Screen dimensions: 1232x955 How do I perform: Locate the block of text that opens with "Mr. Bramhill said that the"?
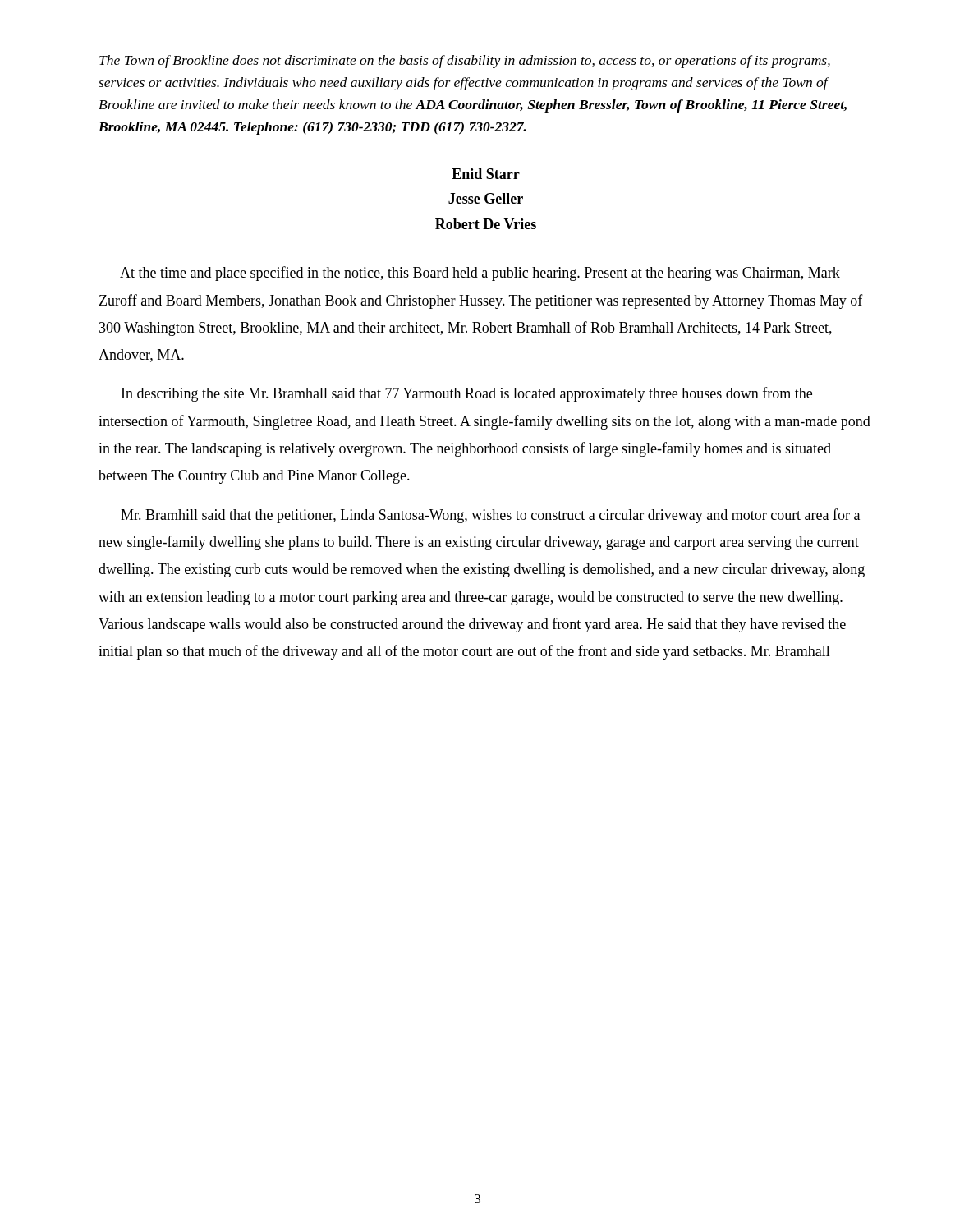click(x=482, y=583)
